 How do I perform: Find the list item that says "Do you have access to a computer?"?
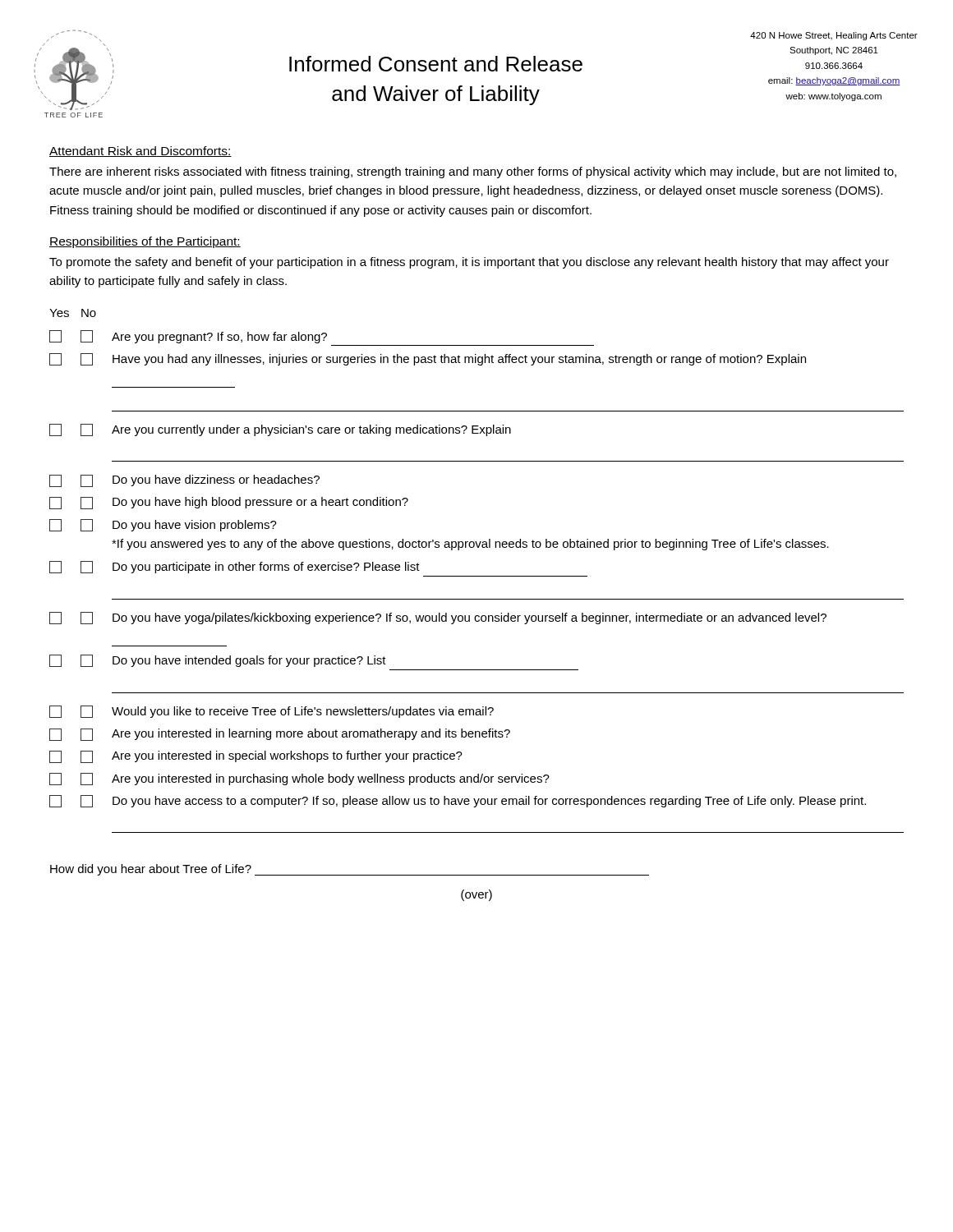click(x=476, y=814)
